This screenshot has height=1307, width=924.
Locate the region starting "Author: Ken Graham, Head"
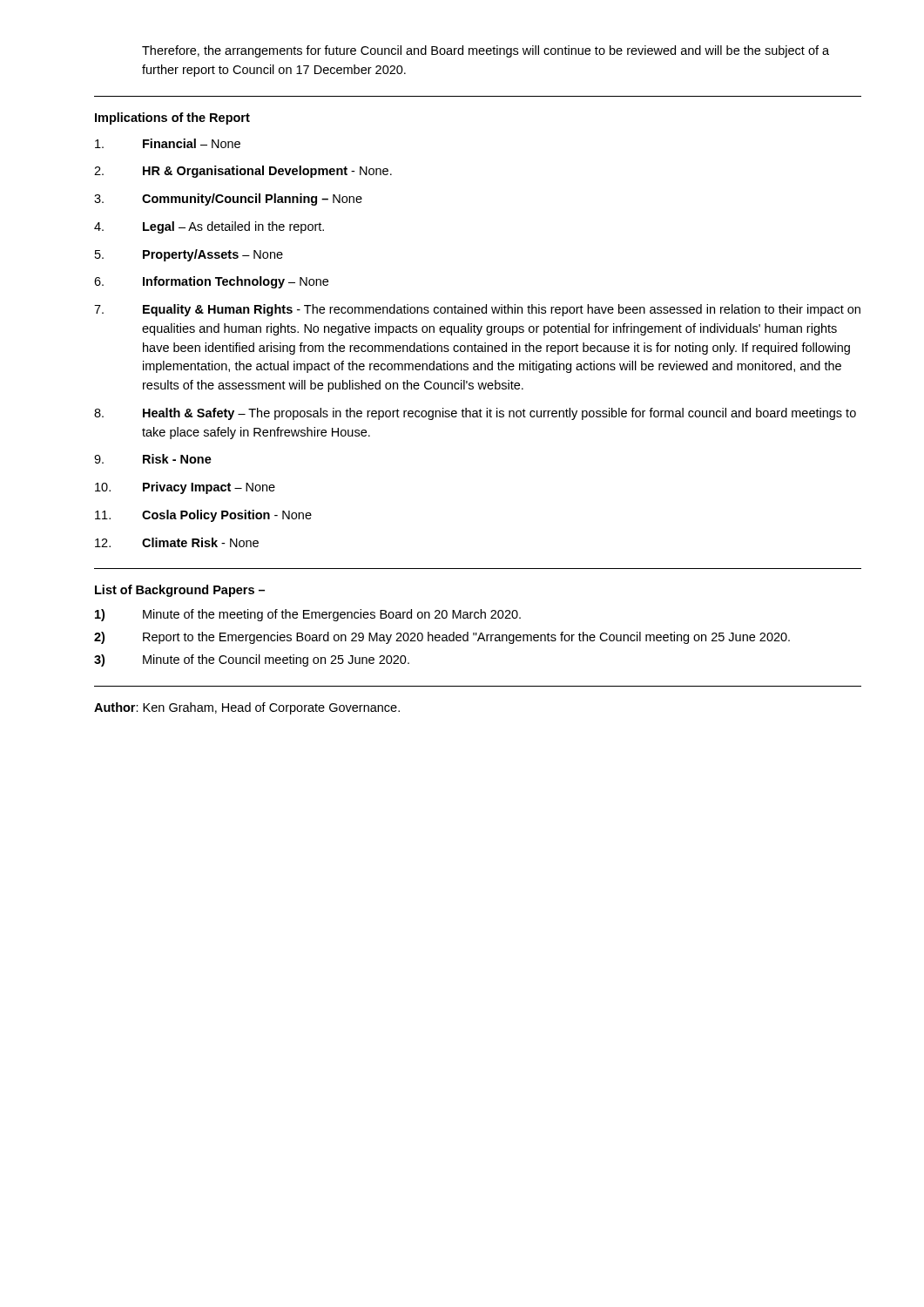tap(247, 707)
